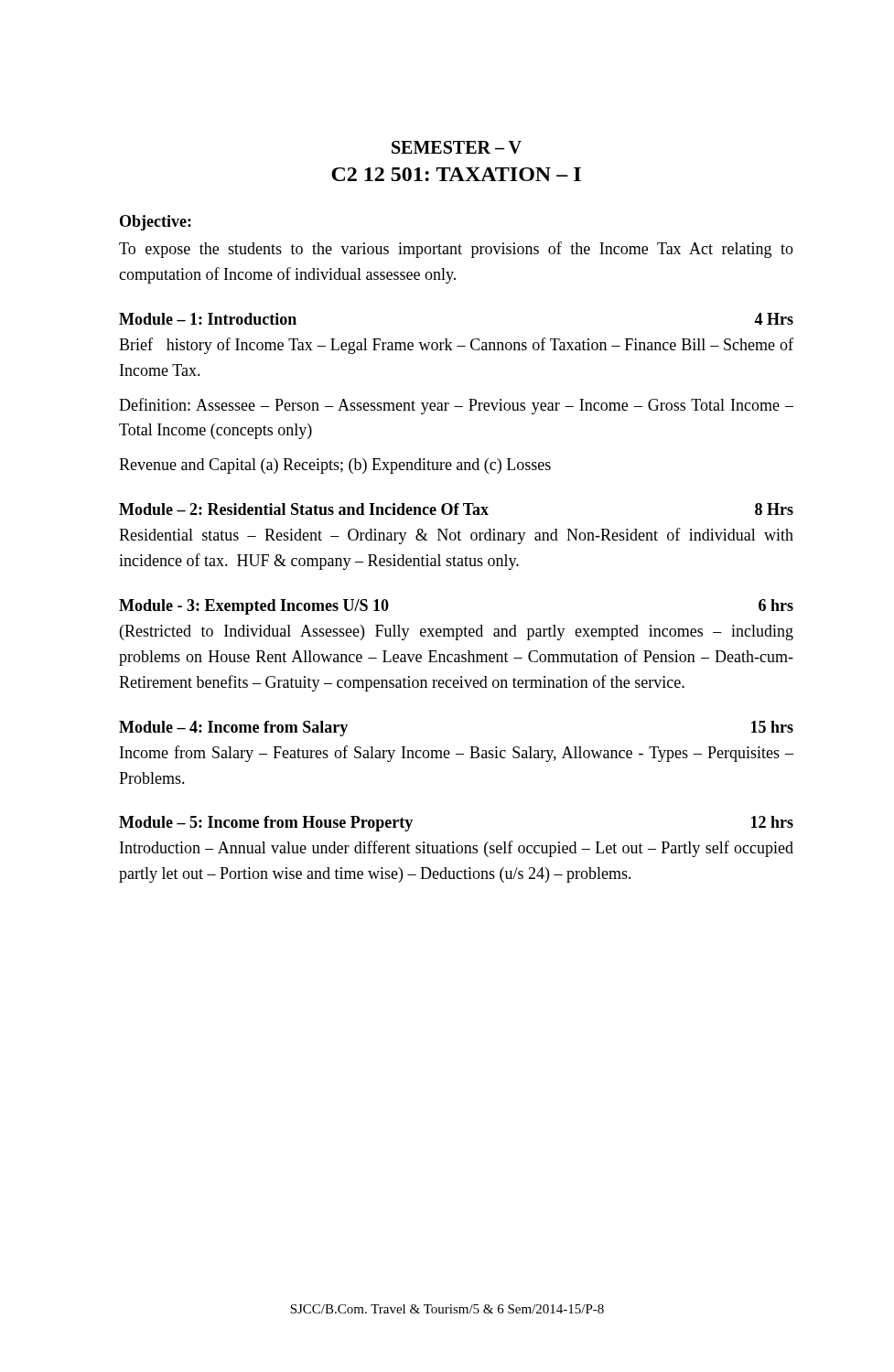Locate the text "Module – 1: Introduction 4 Hrs"
894x1372 pixels.
pyautogui.click(x=210, y=319)
